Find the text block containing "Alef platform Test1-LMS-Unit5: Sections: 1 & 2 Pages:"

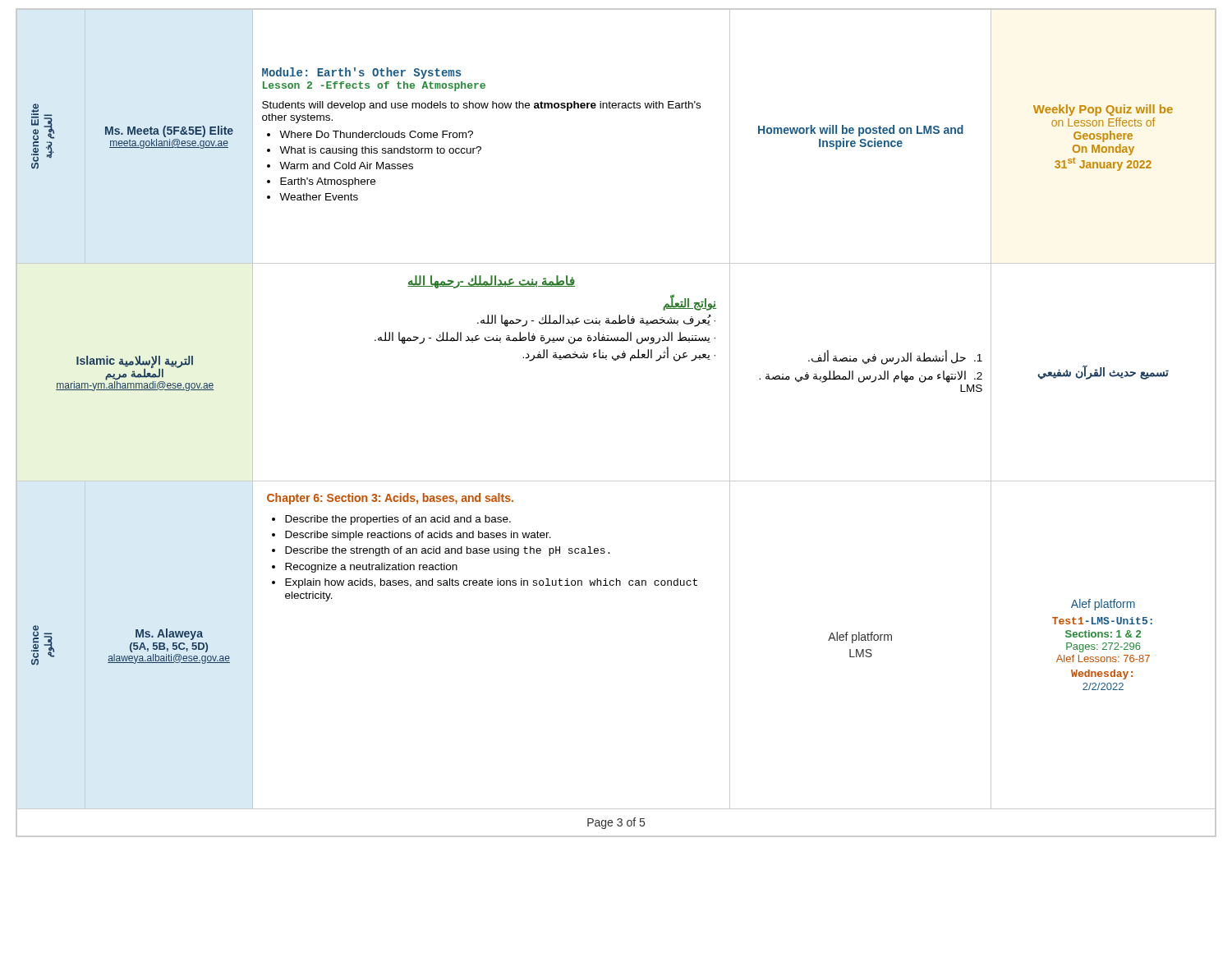tap(1103, 645)
